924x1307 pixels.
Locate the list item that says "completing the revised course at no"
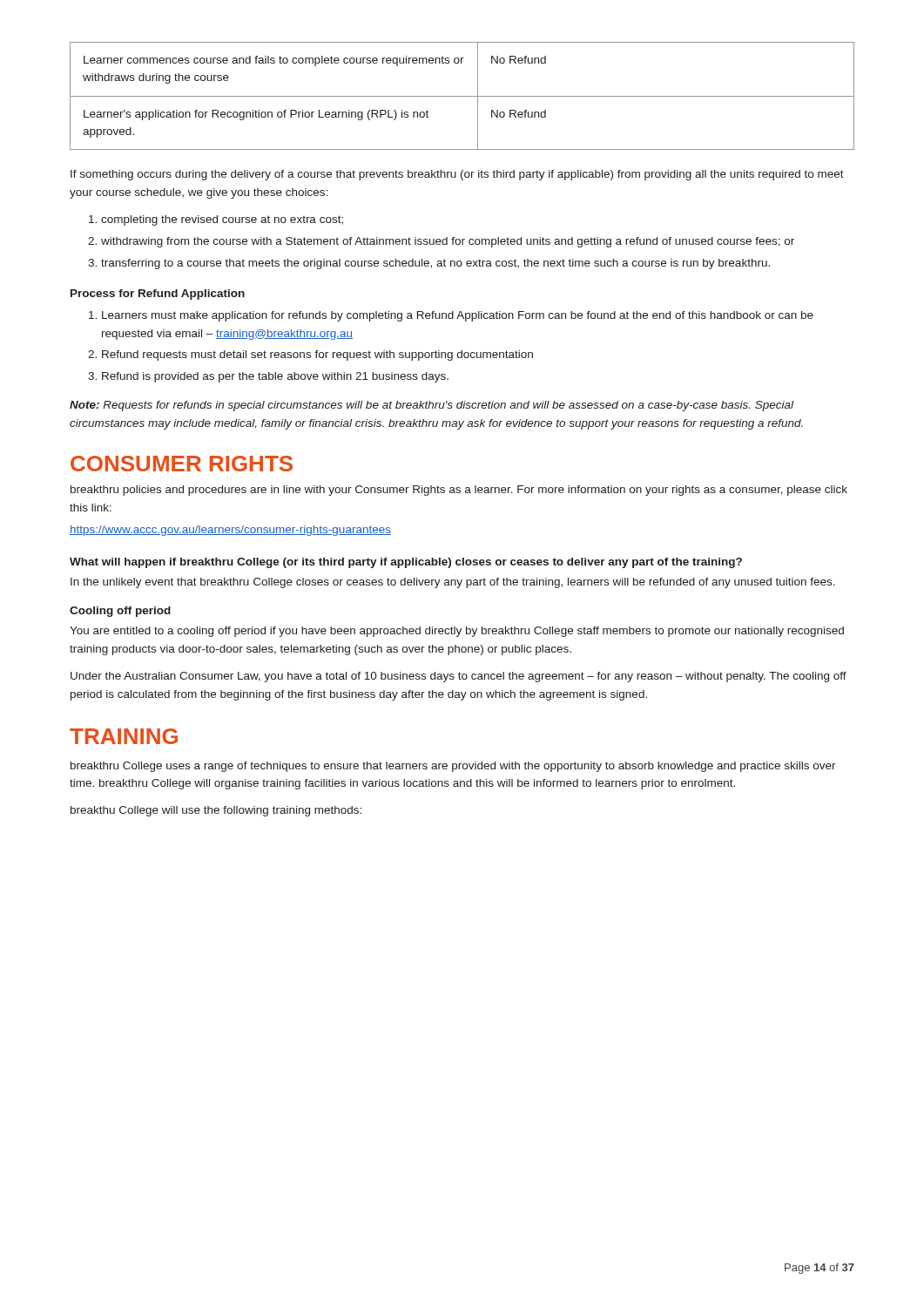point(223,219)
